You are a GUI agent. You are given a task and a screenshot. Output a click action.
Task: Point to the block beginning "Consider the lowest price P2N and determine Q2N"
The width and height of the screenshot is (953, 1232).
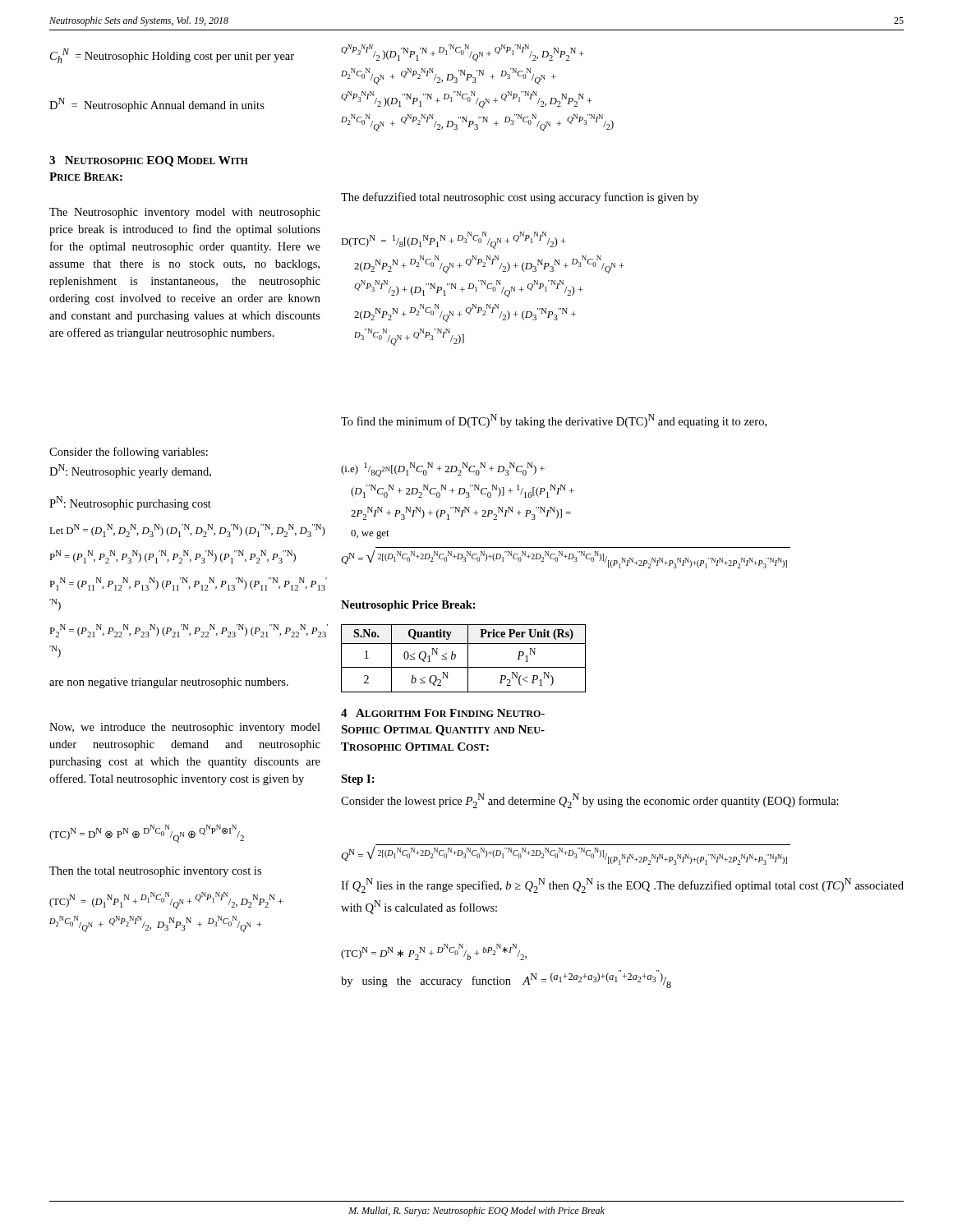[x=590, y=801]
